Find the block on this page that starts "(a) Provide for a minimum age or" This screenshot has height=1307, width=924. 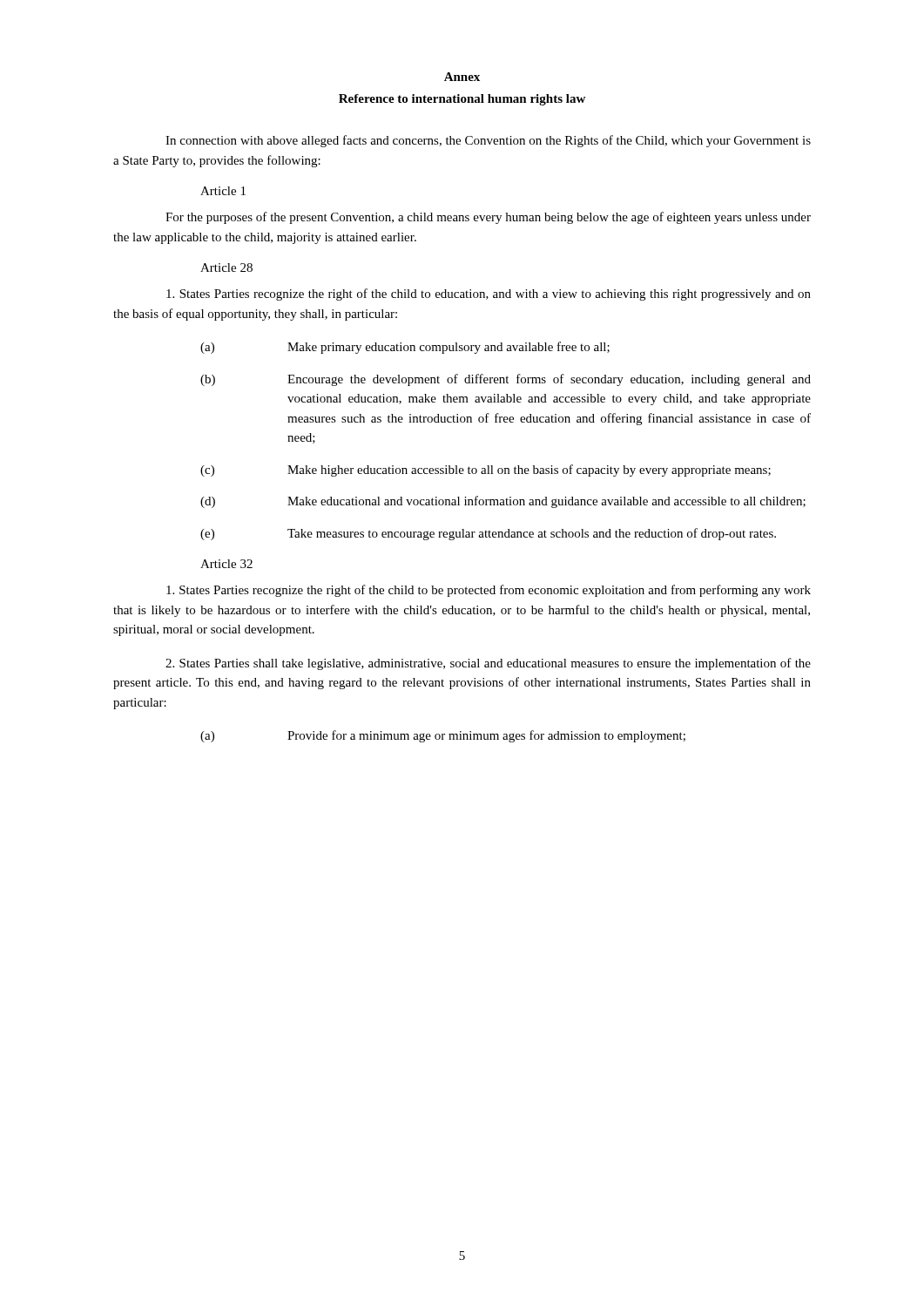click(x=462, y=736)
